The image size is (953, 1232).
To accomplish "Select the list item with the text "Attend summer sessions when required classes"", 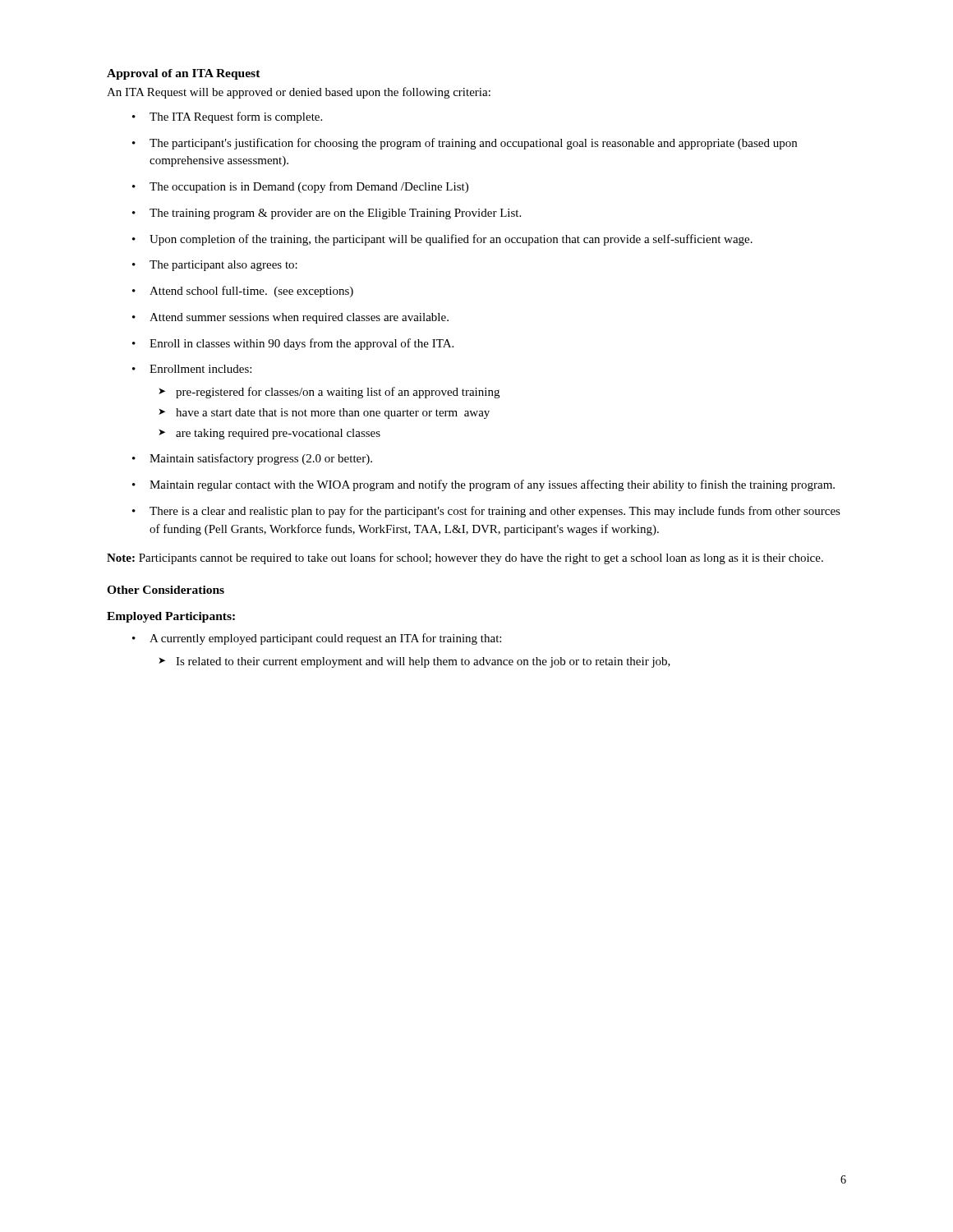I will point(299,317).
